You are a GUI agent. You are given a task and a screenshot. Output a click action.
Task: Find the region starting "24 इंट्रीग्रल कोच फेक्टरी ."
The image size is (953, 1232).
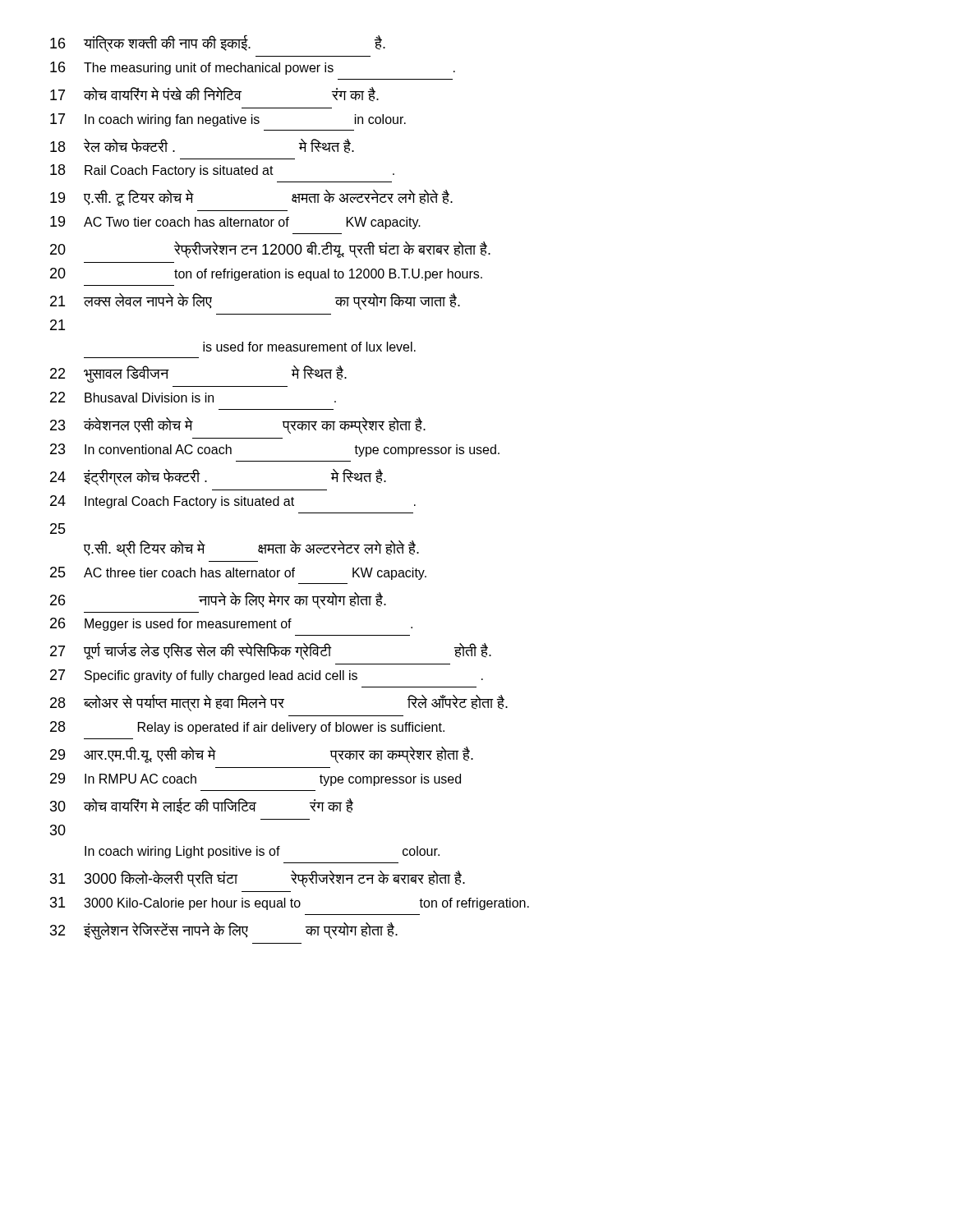point(233,491)
